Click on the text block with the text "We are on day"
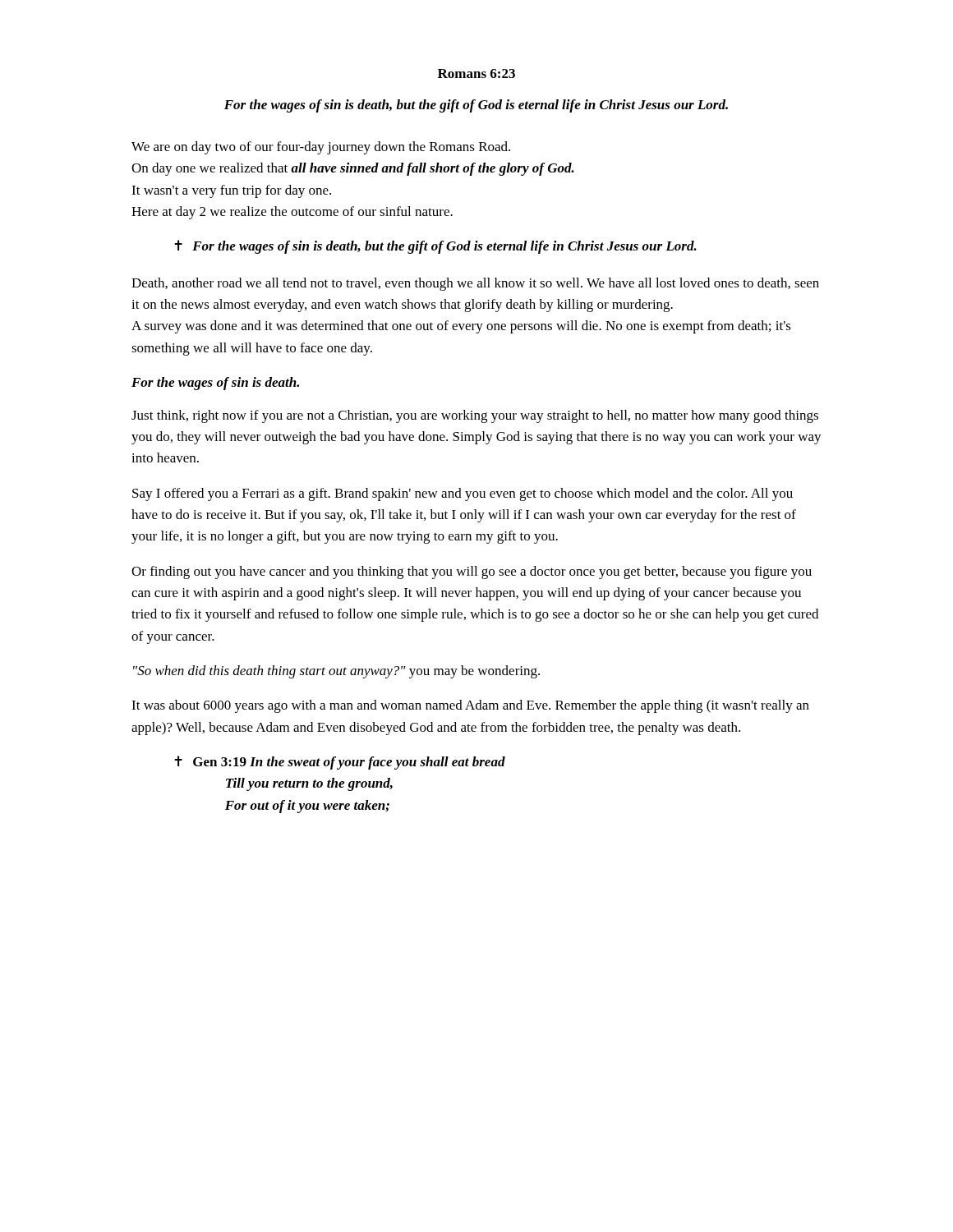The image size is (953, 1232). pyautogui.click(x=476, y=180)
